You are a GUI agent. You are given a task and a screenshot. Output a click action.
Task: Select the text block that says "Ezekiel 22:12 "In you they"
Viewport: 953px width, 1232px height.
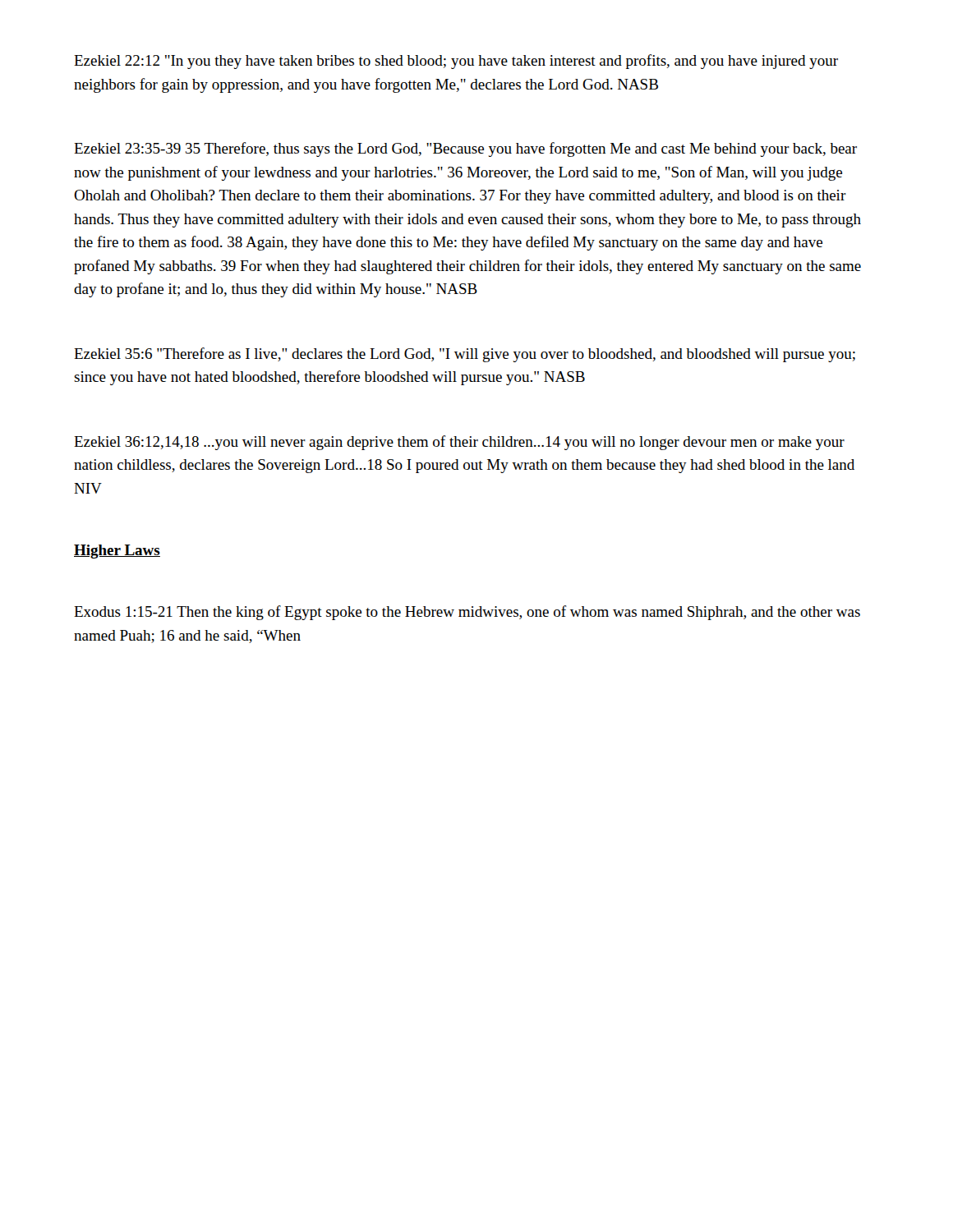coord(456,72)
